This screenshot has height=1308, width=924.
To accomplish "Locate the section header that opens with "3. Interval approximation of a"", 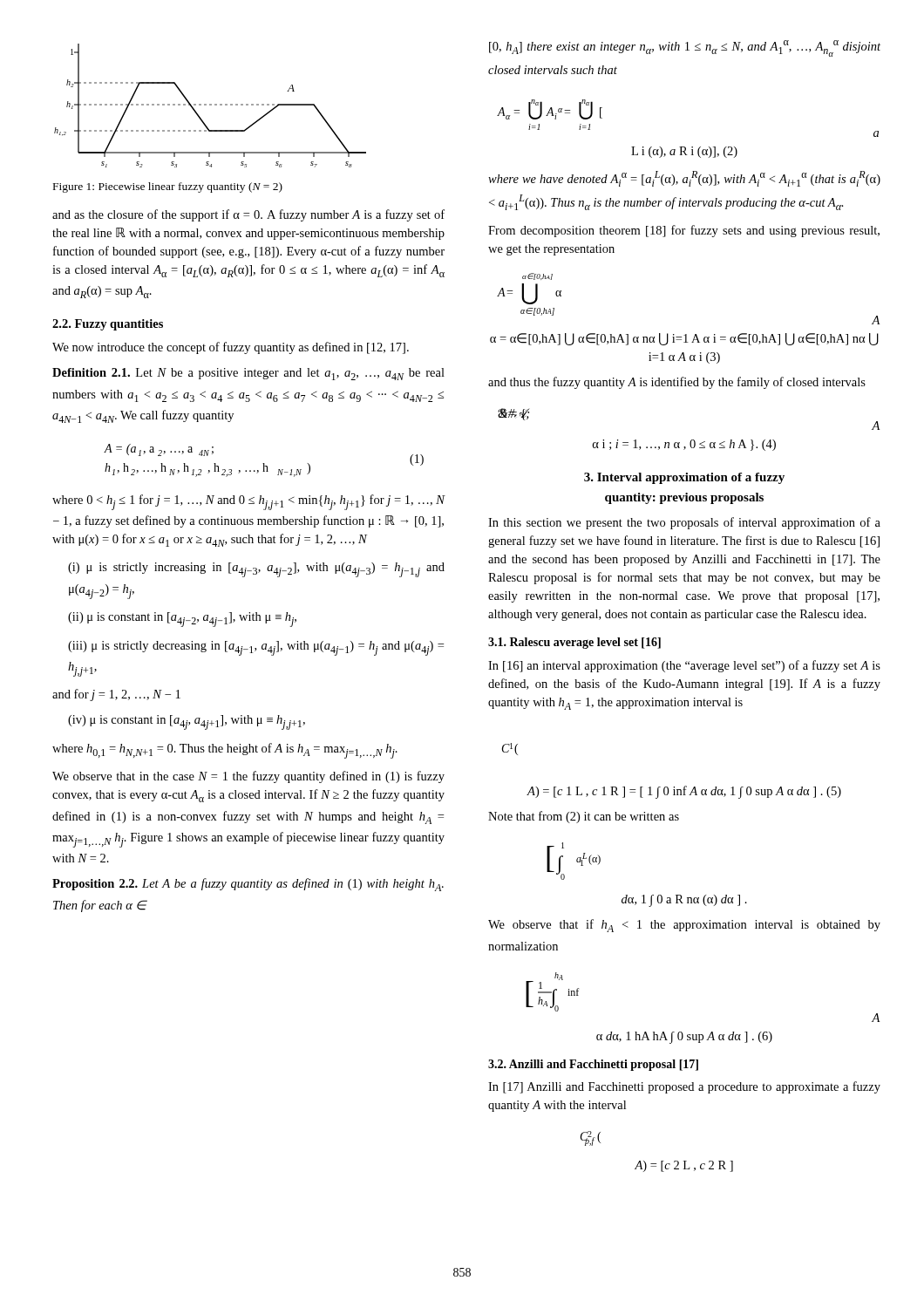I will (684, 487).
